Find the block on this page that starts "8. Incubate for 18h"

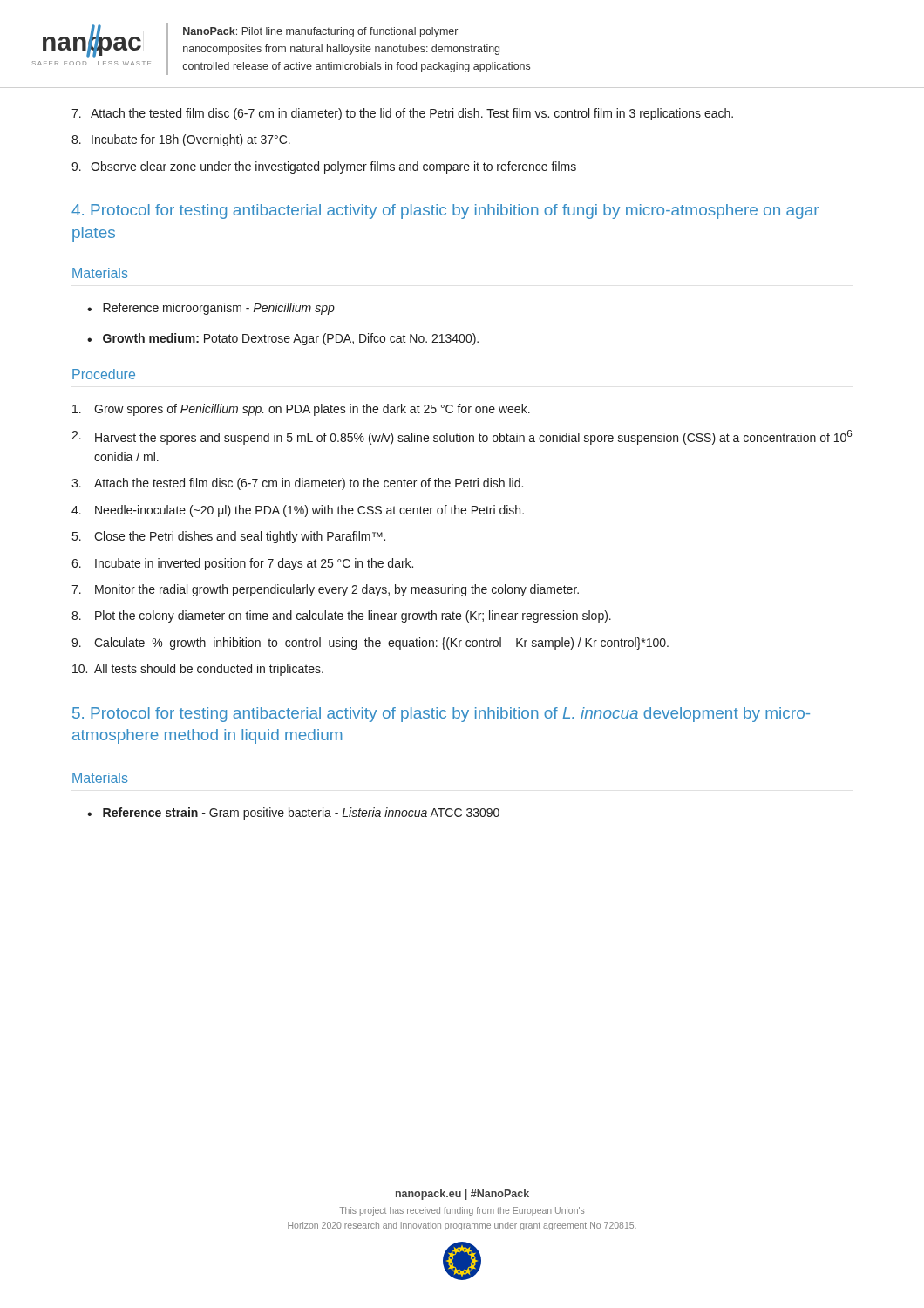[181, 140]
